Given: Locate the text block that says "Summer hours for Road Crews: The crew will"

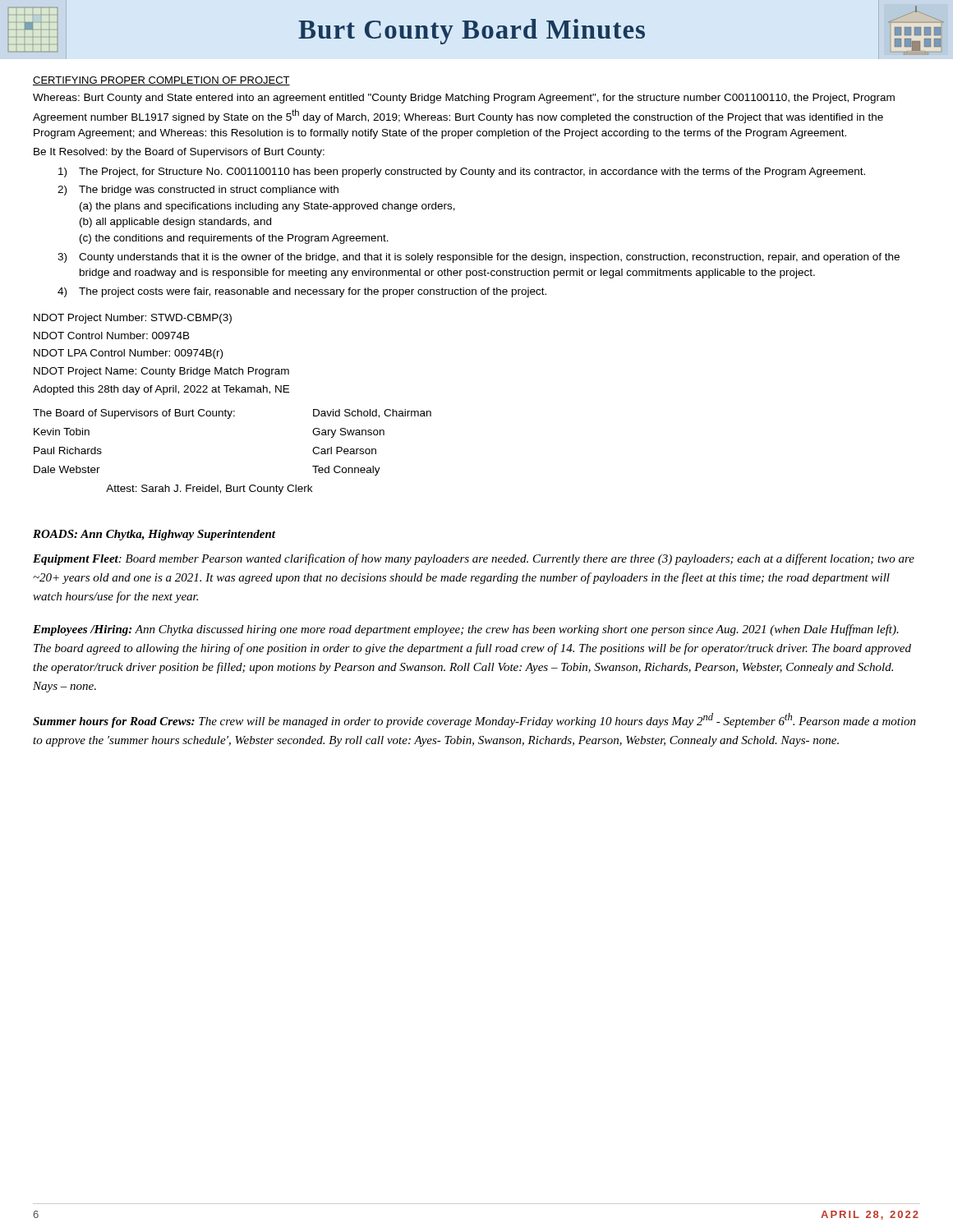Looking at the screenshot, I should pyautogui.click(x=474, y=729).
